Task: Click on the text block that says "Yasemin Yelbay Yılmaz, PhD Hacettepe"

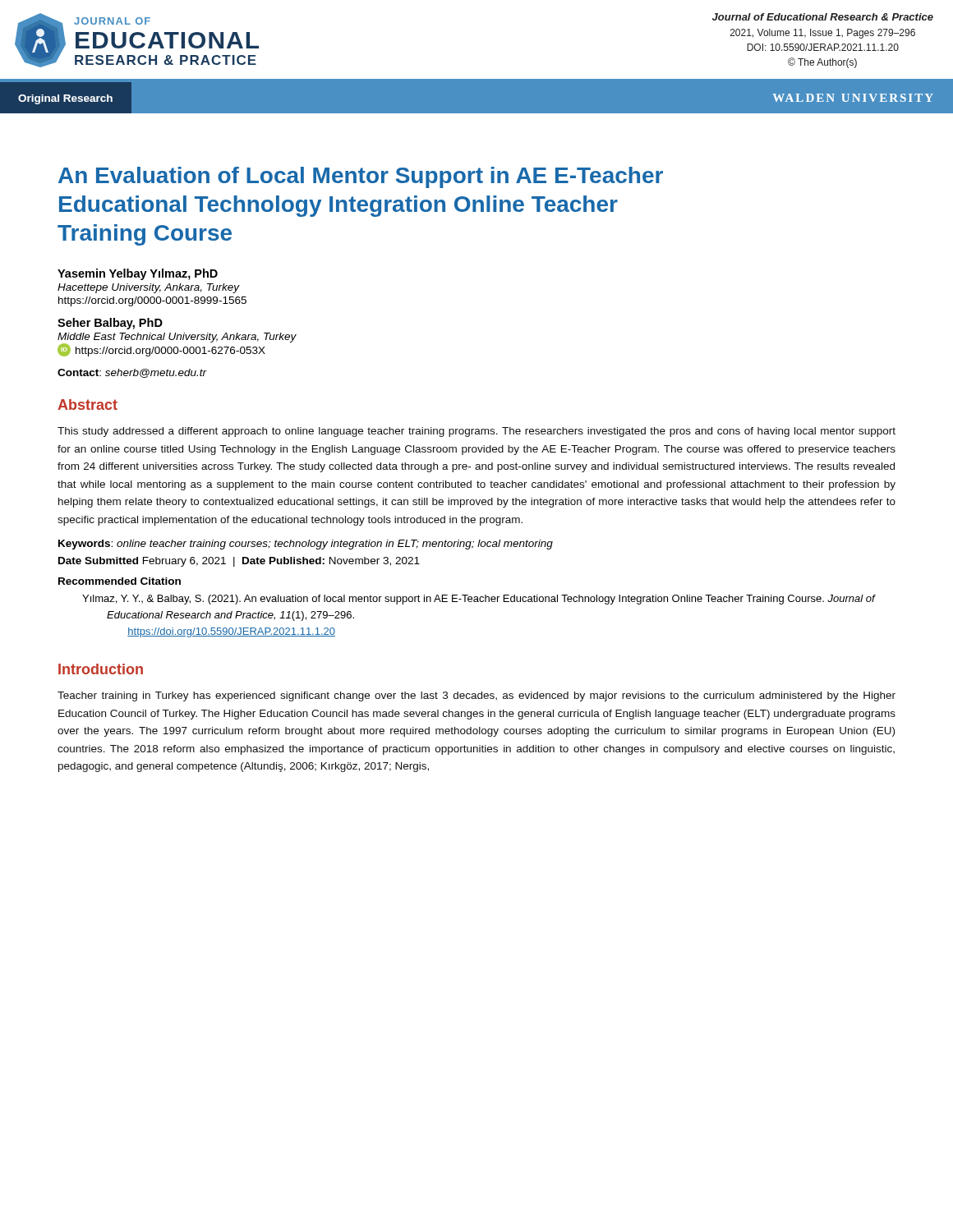Action: coord(138,274)
